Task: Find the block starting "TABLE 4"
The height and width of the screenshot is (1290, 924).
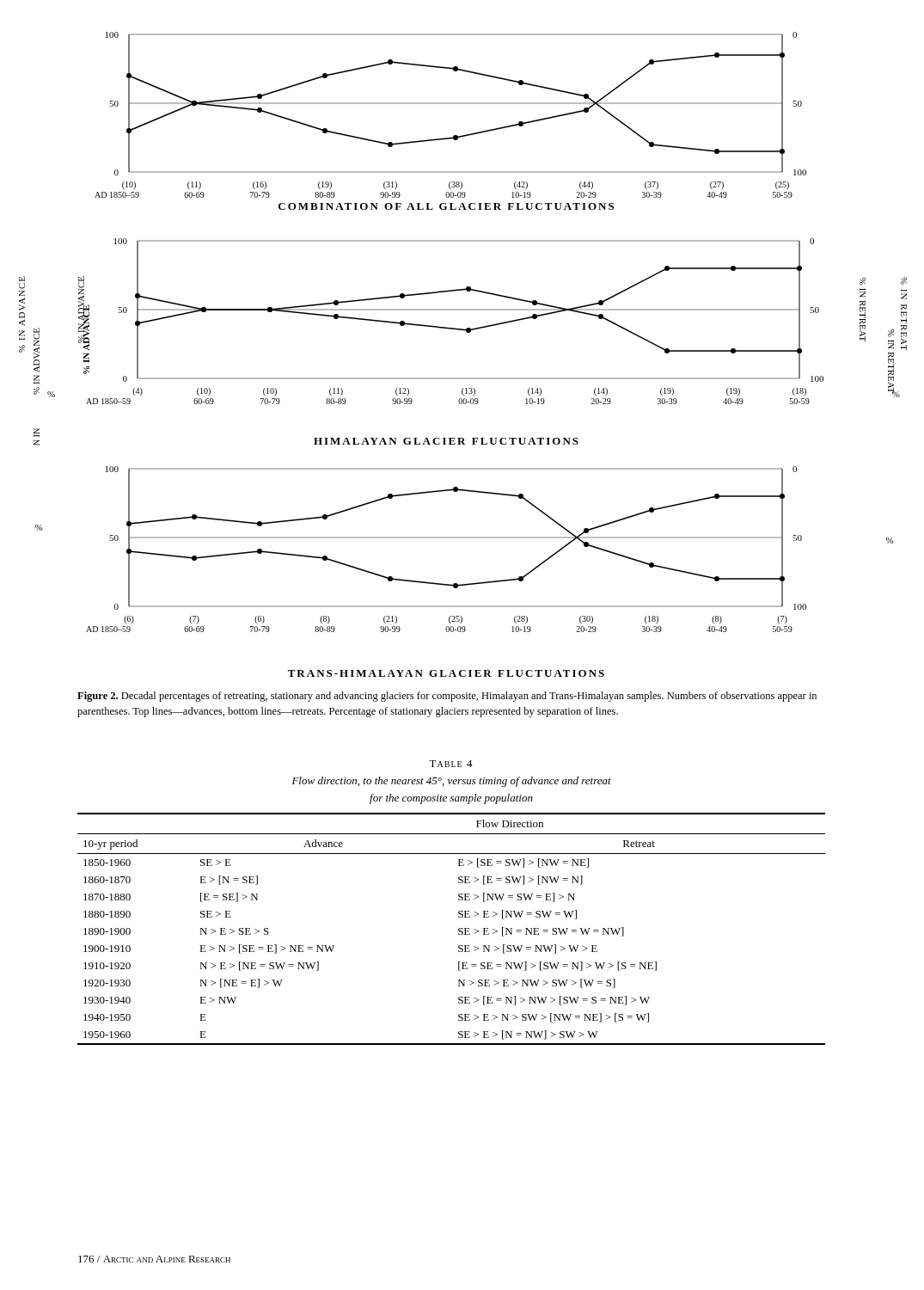Action: 451,763
